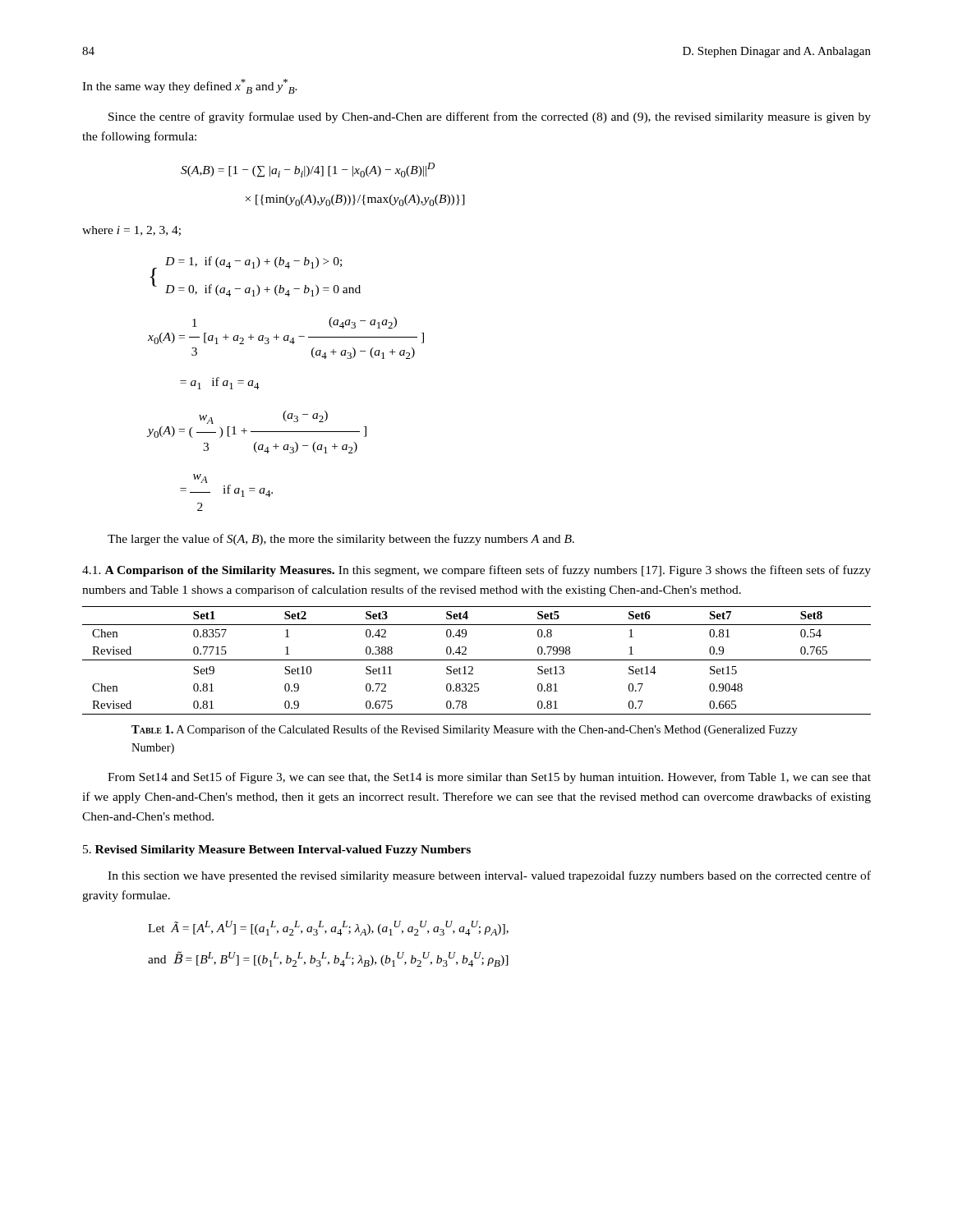Click the table
The image size is (953, 1232).
(x=476, y=660)
